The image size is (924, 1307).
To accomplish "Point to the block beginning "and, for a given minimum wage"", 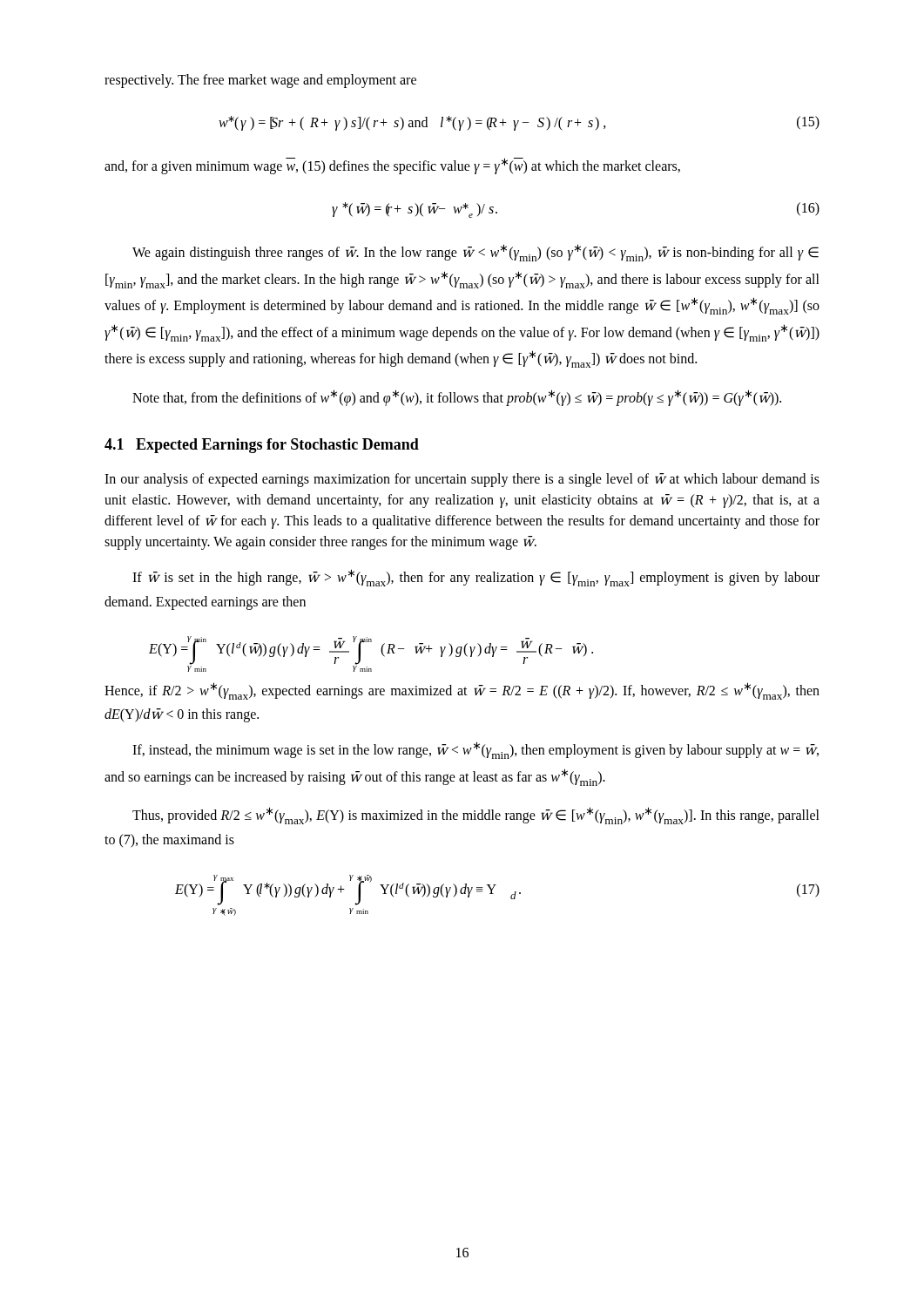I will pos(462,165).
